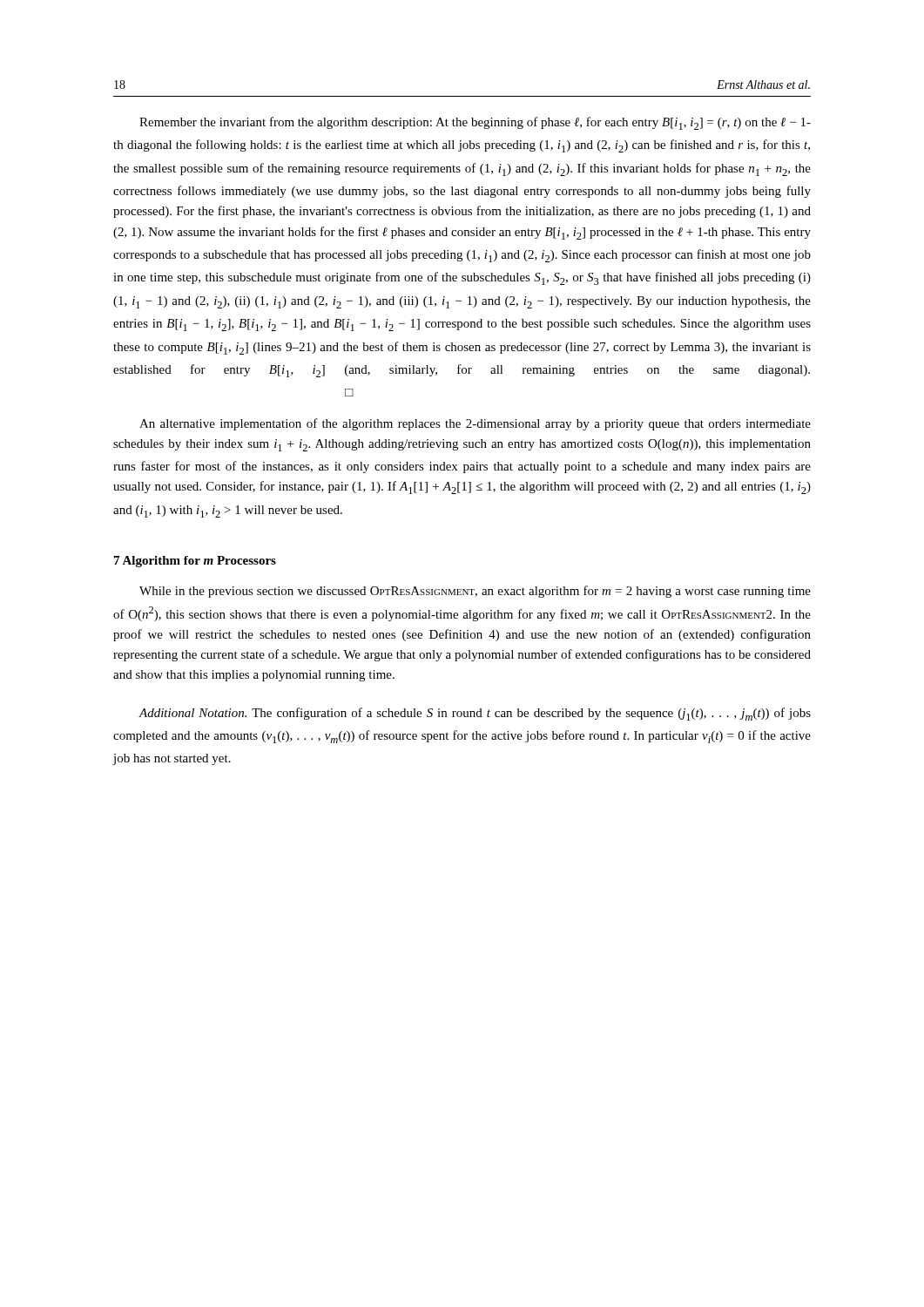Screen dimensions: 1307x924
Task: Point to the block starting "Additional Notation. The configuration of a schedule S"
Action: point(462,736)
